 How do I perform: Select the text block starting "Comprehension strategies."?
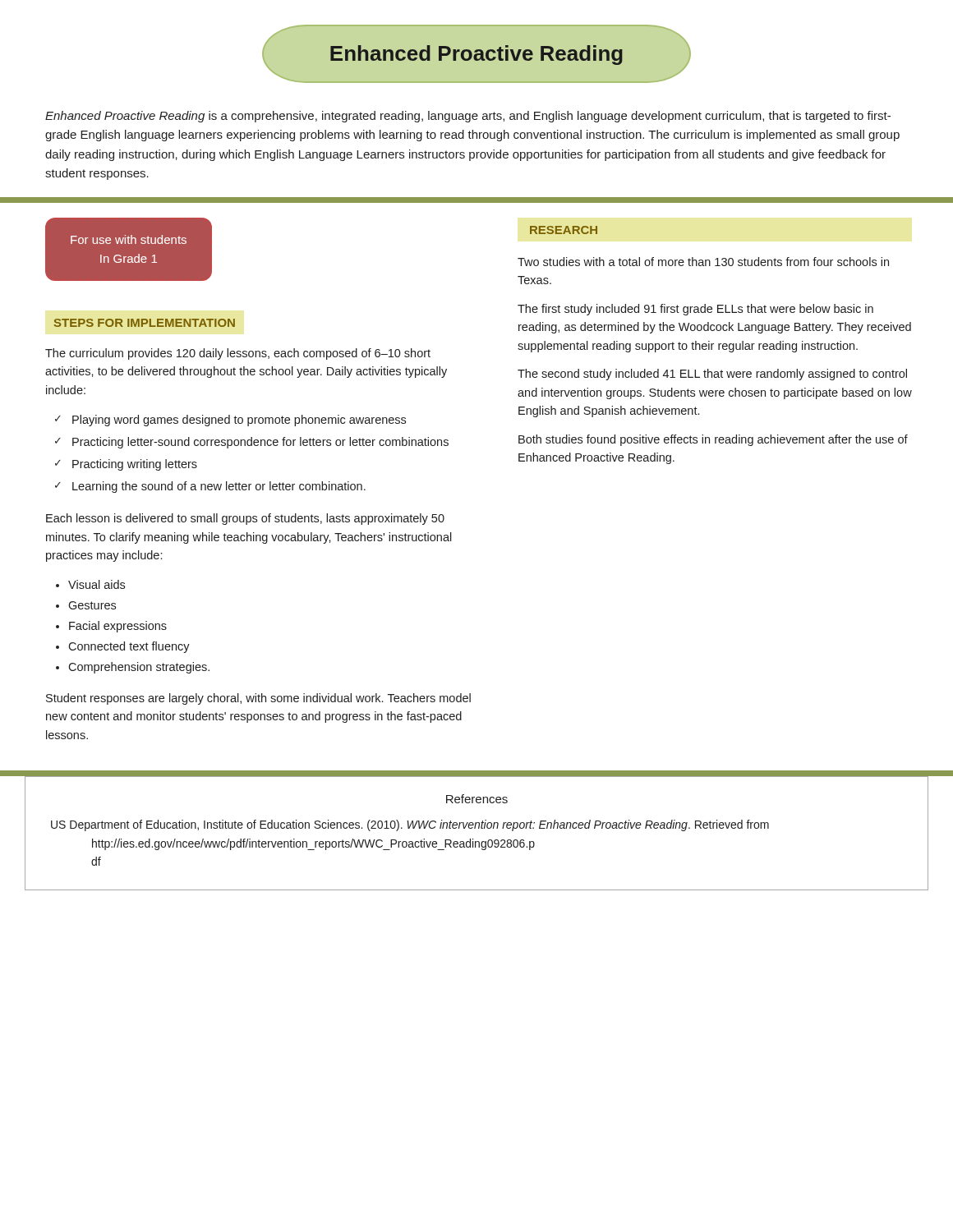pos(139,667)
